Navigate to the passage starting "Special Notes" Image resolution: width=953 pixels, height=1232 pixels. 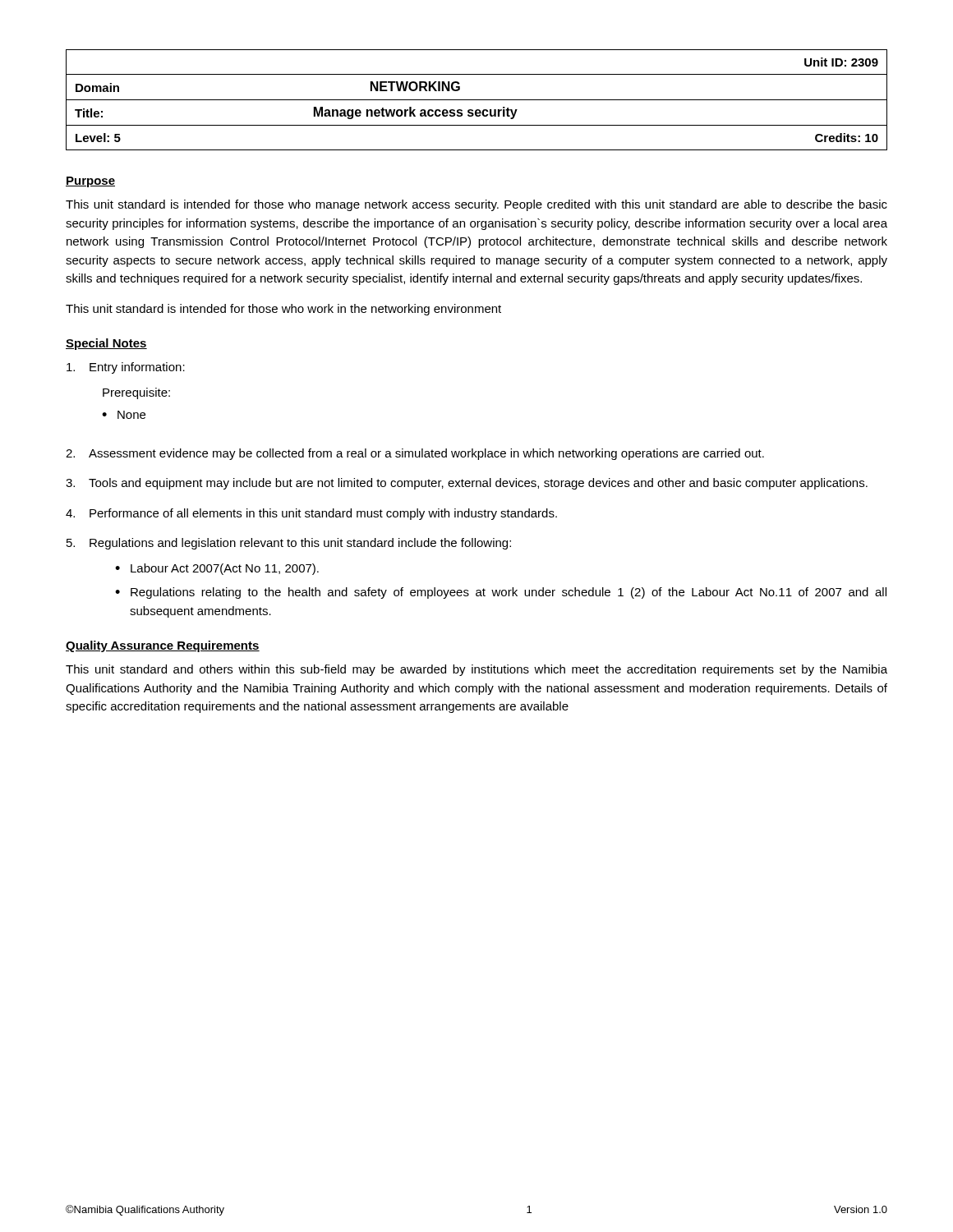106,343
